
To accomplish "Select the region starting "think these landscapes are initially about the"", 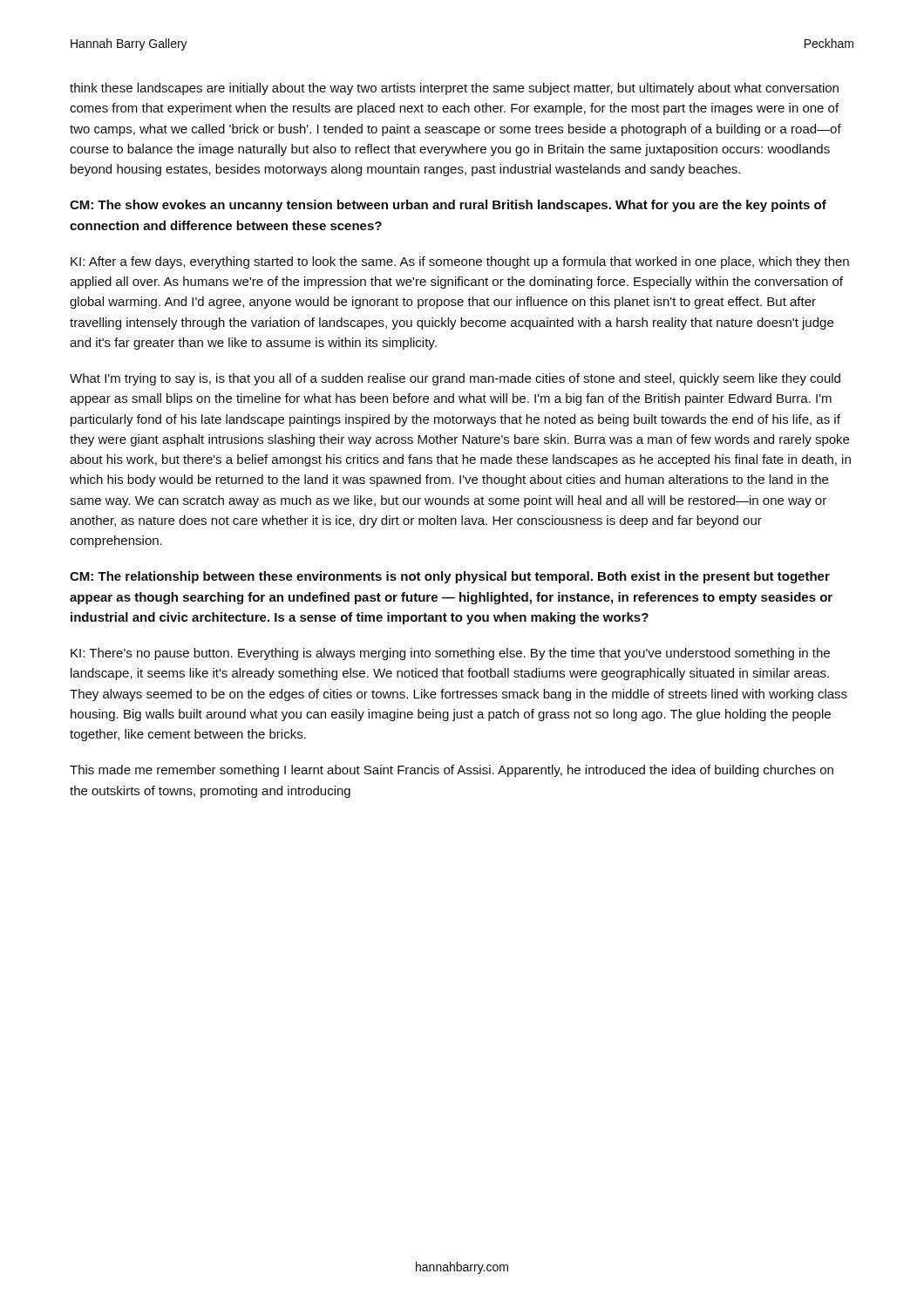I will coord(455,128).
